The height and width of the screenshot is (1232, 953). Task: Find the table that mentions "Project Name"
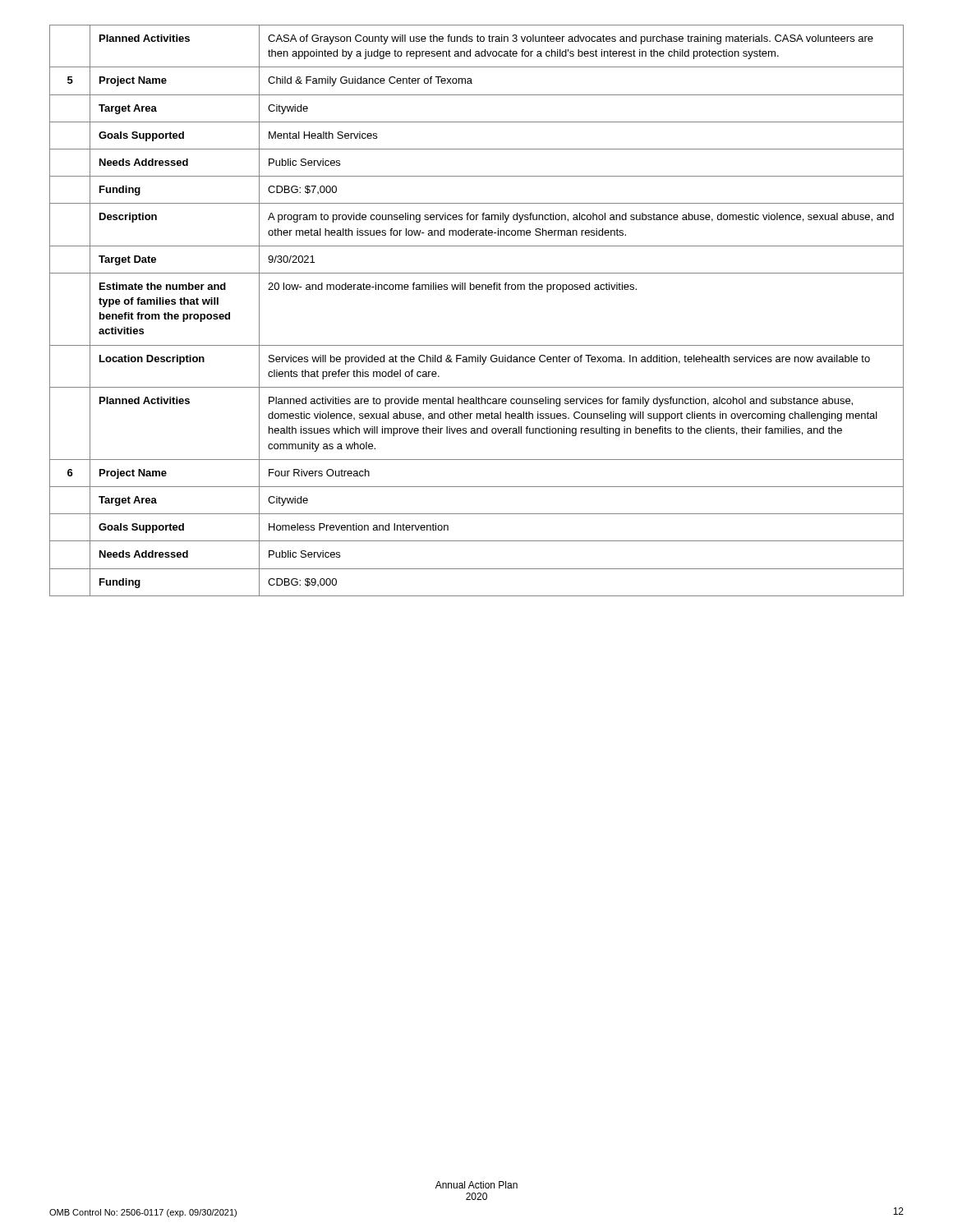coord(476,310)
